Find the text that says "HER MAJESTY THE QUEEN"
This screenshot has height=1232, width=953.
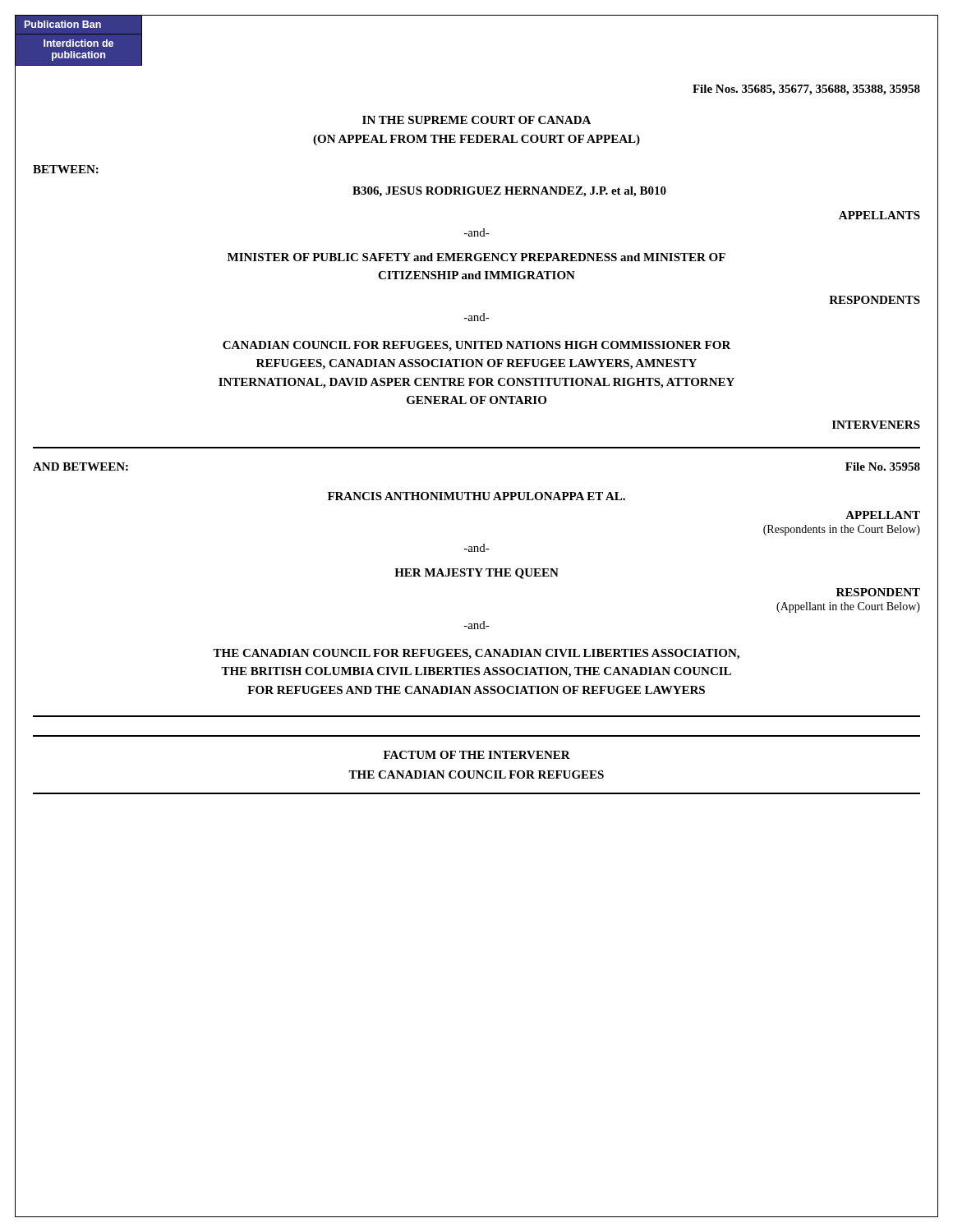tap(476, 572)
